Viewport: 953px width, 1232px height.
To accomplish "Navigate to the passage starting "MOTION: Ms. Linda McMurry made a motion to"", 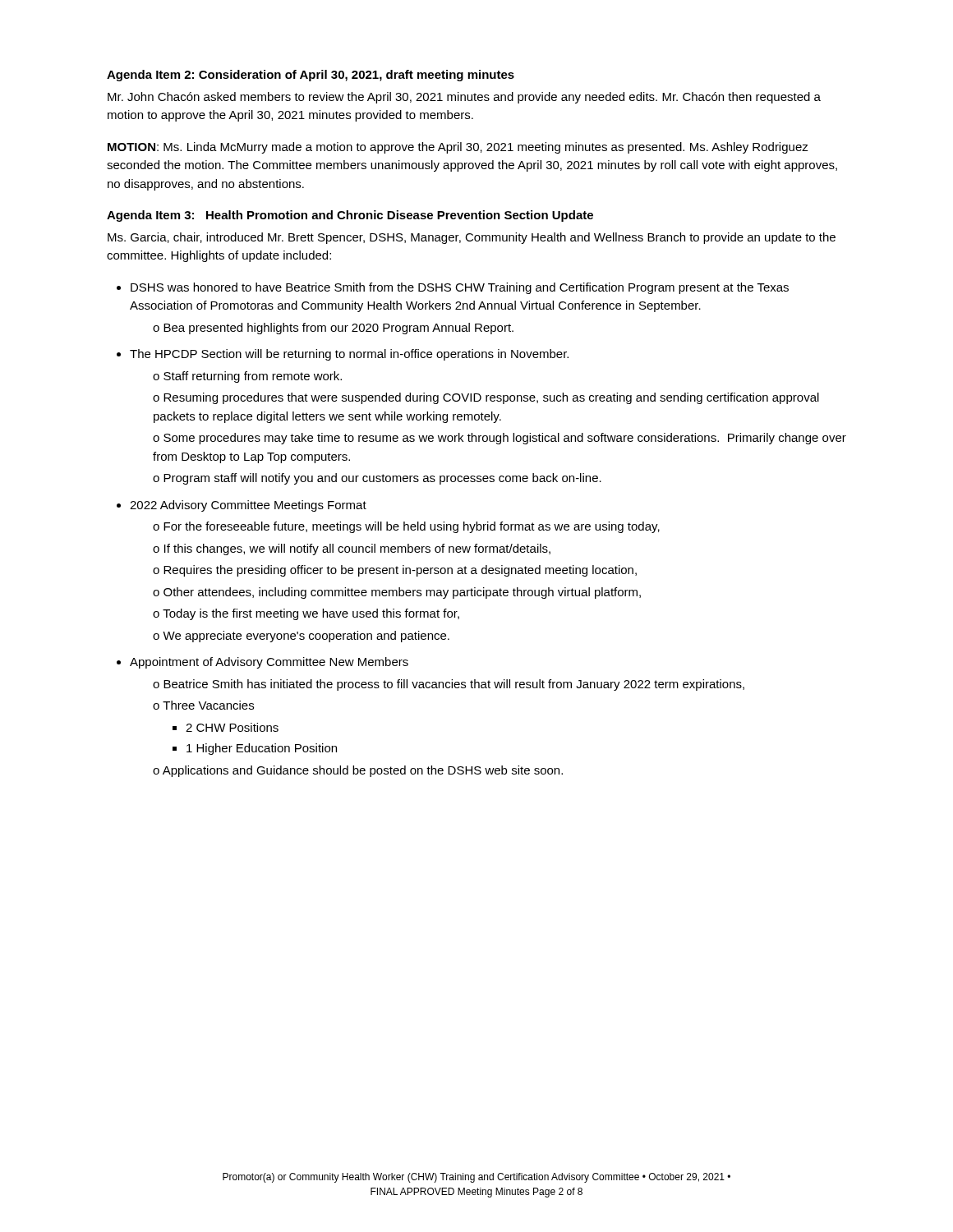I will (x=472, y=165).
